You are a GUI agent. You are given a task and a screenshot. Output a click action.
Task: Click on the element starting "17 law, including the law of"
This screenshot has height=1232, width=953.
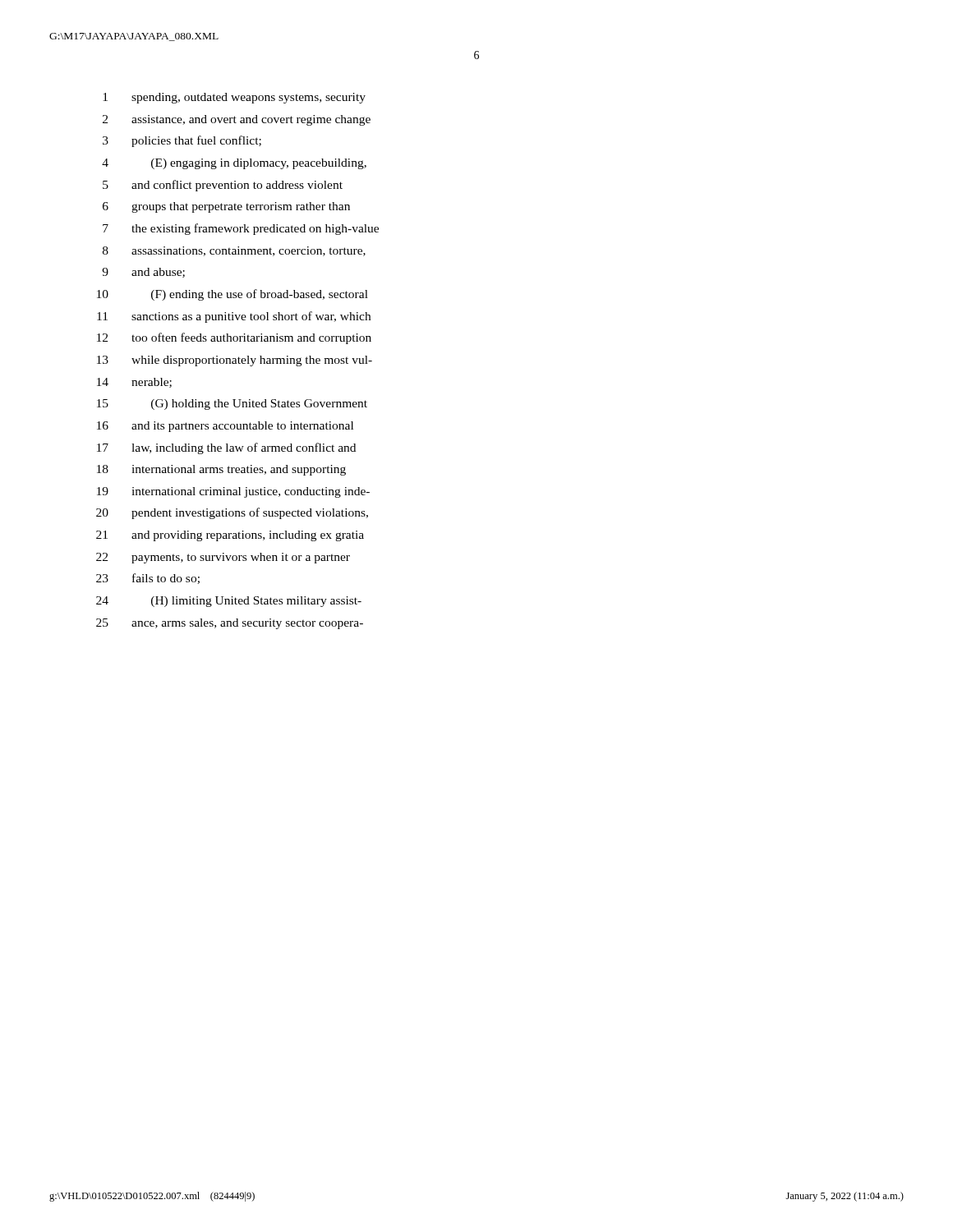click(x=226, y=448)
